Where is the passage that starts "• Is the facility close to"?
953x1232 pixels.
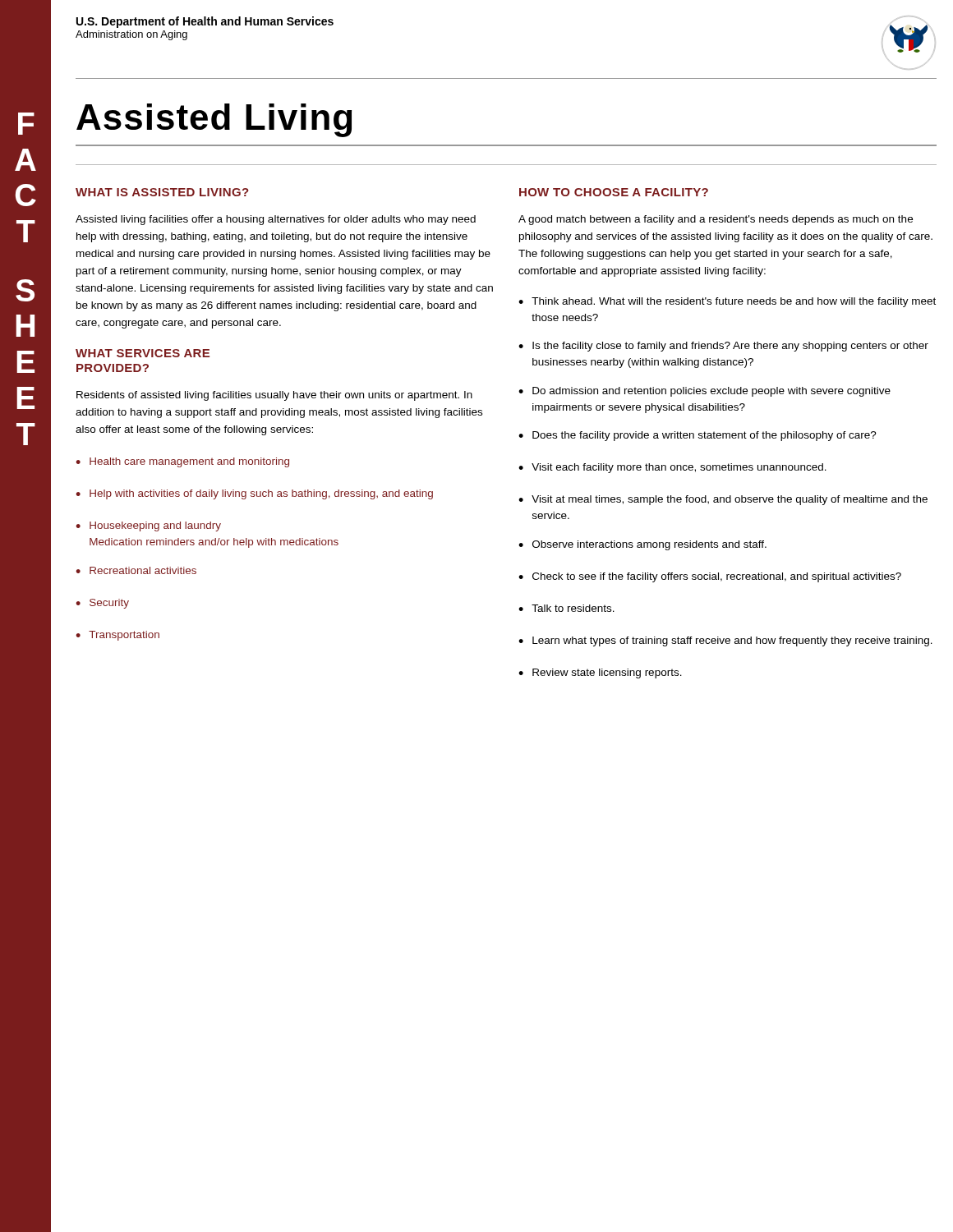[728, 354]
